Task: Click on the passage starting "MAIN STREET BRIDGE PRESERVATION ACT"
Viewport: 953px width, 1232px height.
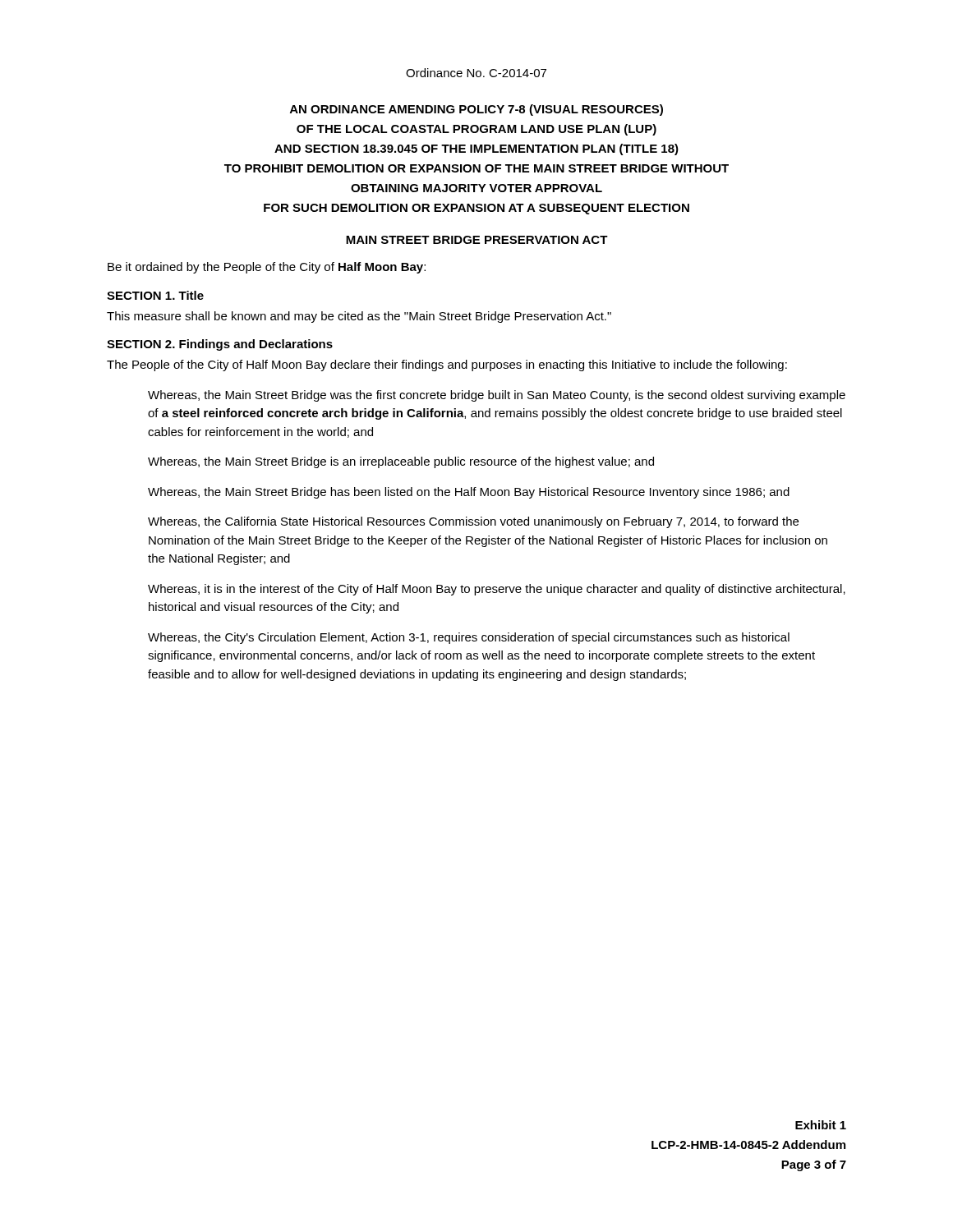Action: [x=476, y=239]
